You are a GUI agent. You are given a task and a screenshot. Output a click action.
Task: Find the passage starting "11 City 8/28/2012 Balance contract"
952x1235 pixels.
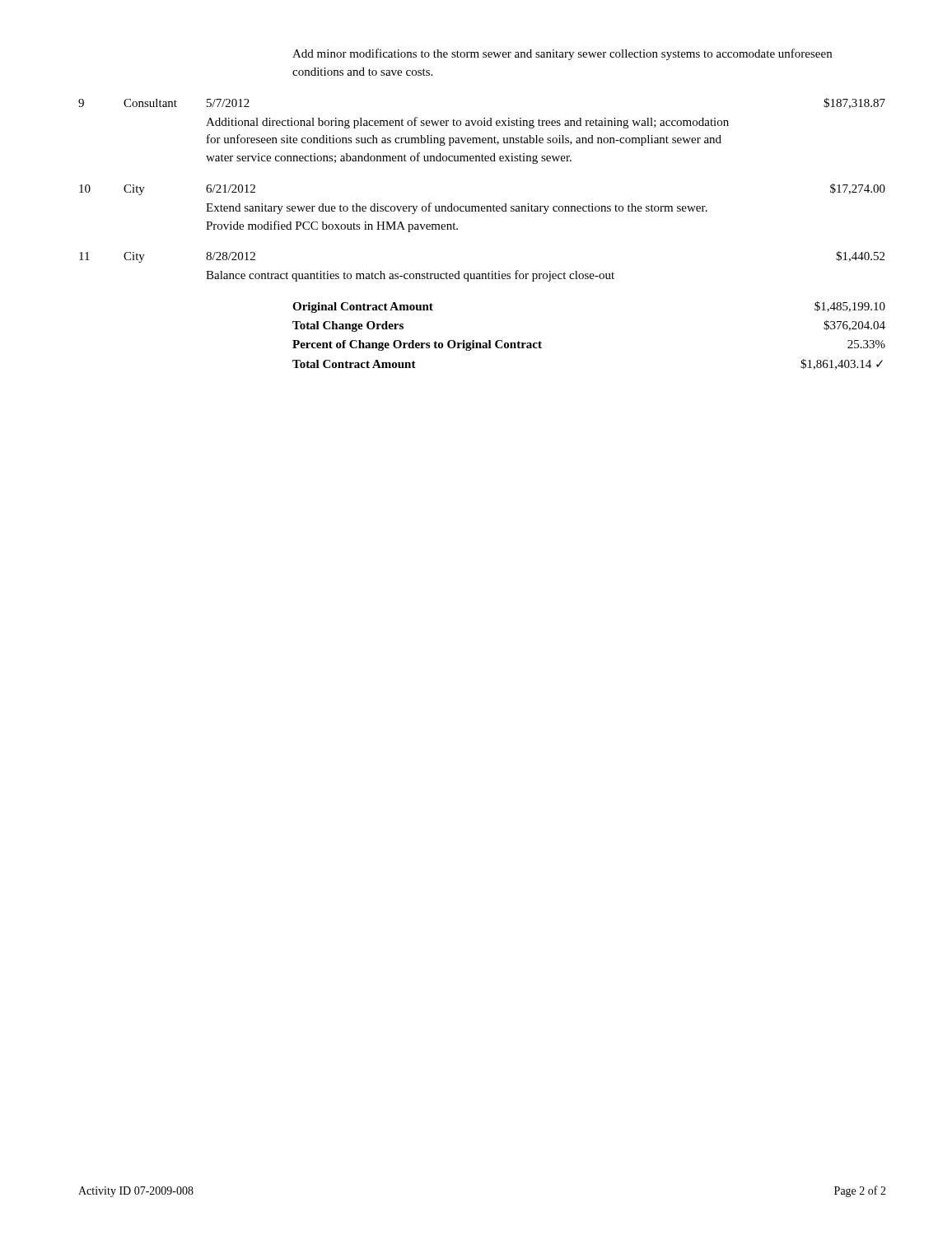pyautogui.click(x=482, y=267)
